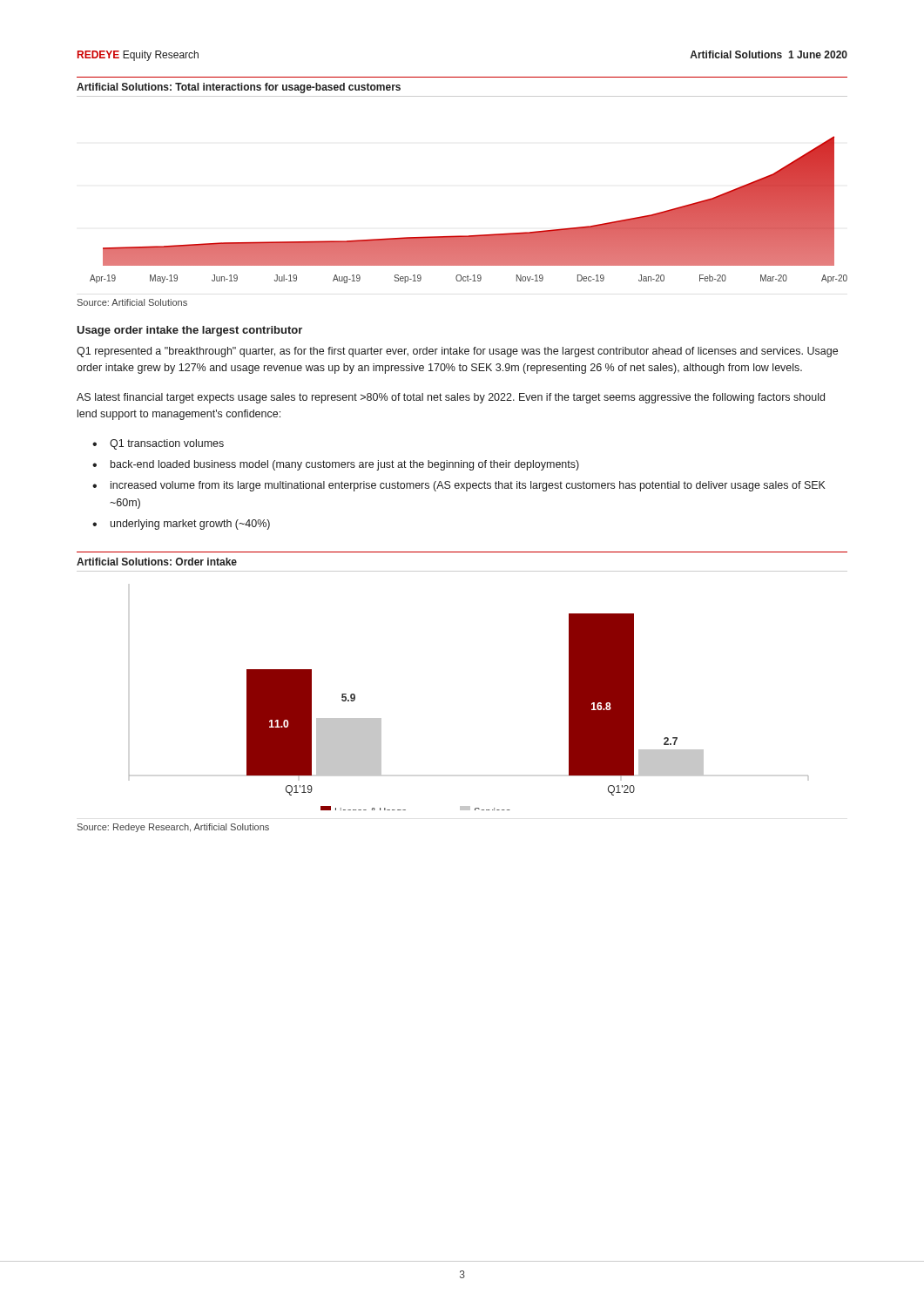Click on the list item containing "• Q1 transaction volumes"

point(158,444)
